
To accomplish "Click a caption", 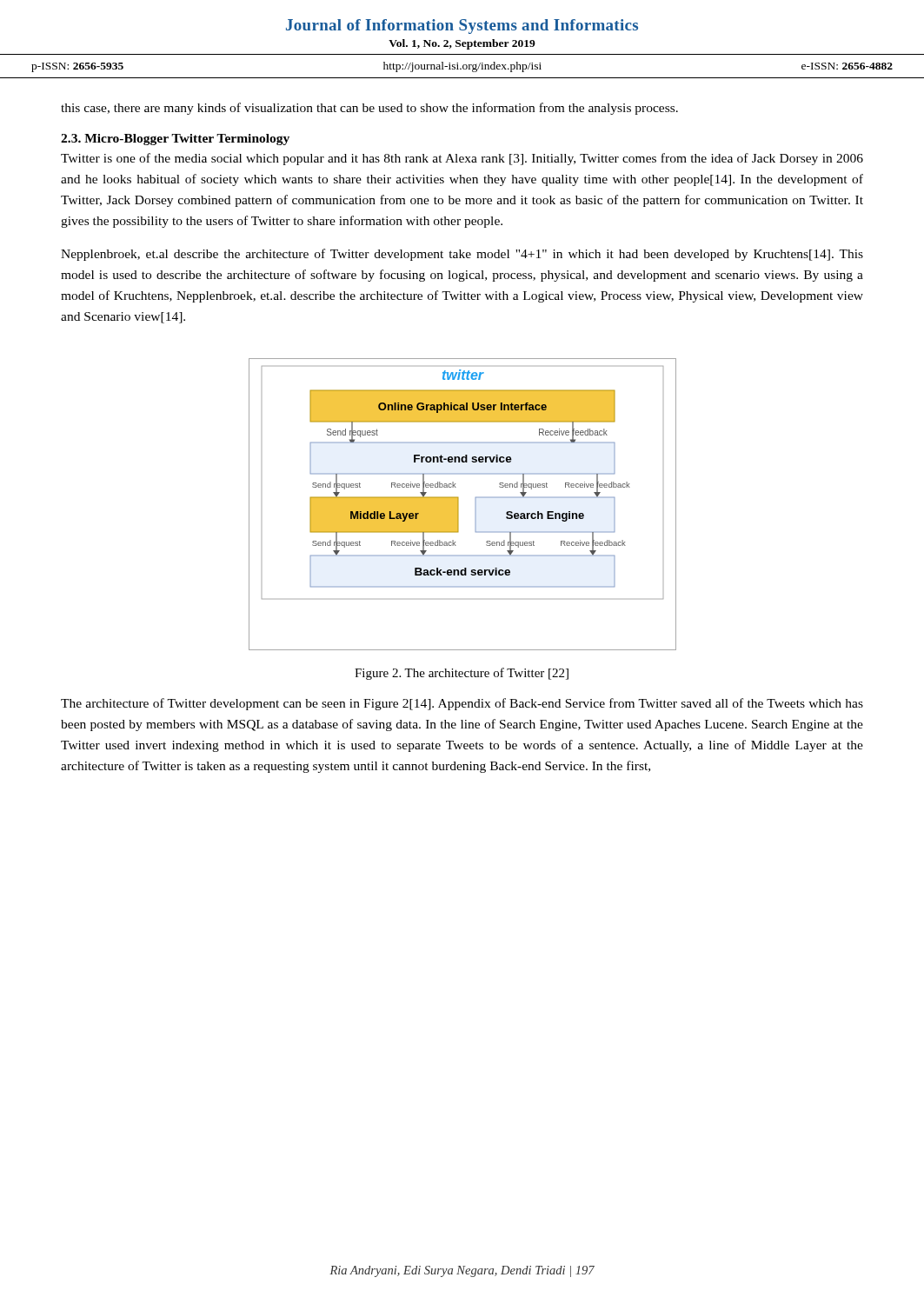I will point(462,673).
